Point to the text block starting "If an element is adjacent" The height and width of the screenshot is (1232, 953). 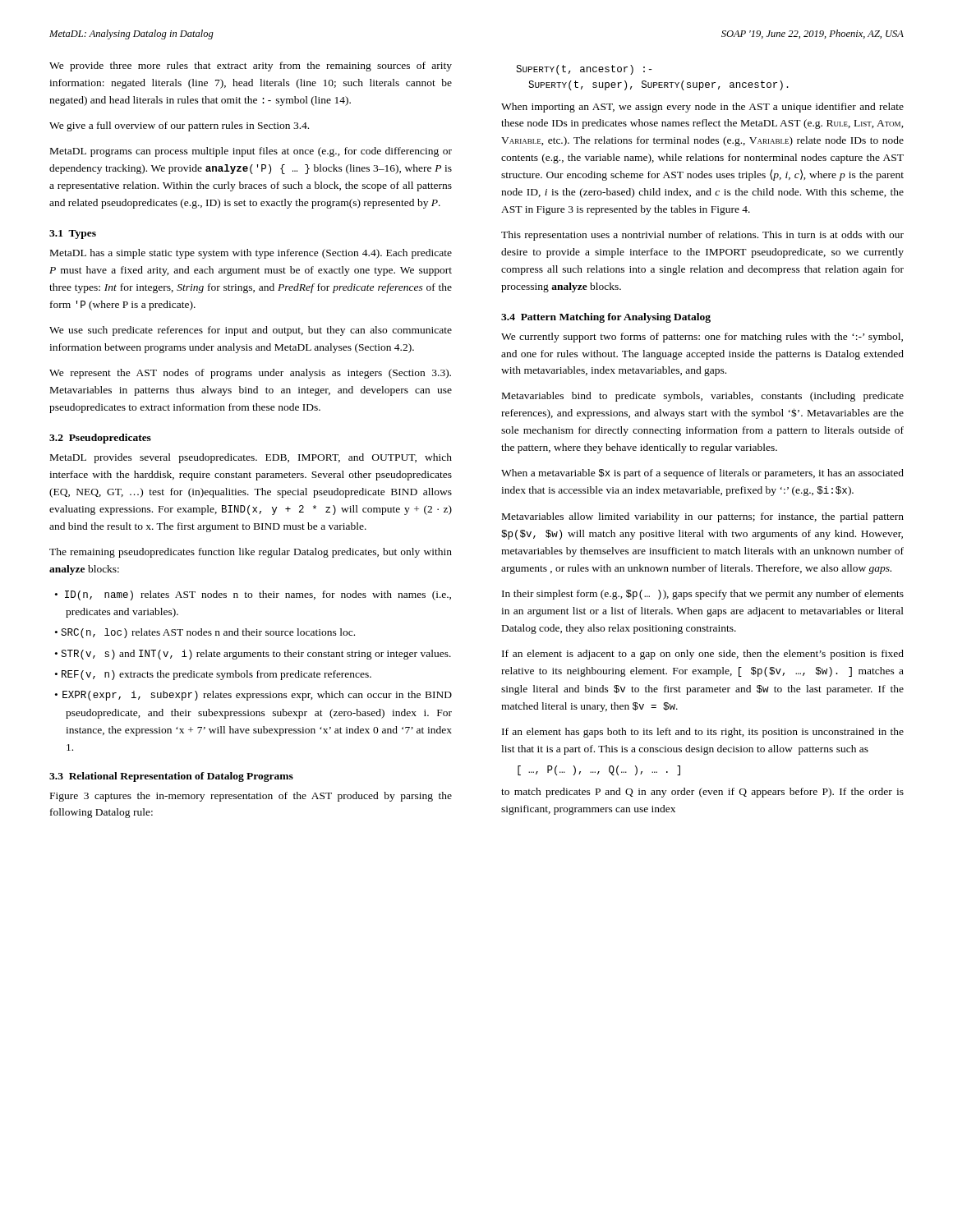702,680
